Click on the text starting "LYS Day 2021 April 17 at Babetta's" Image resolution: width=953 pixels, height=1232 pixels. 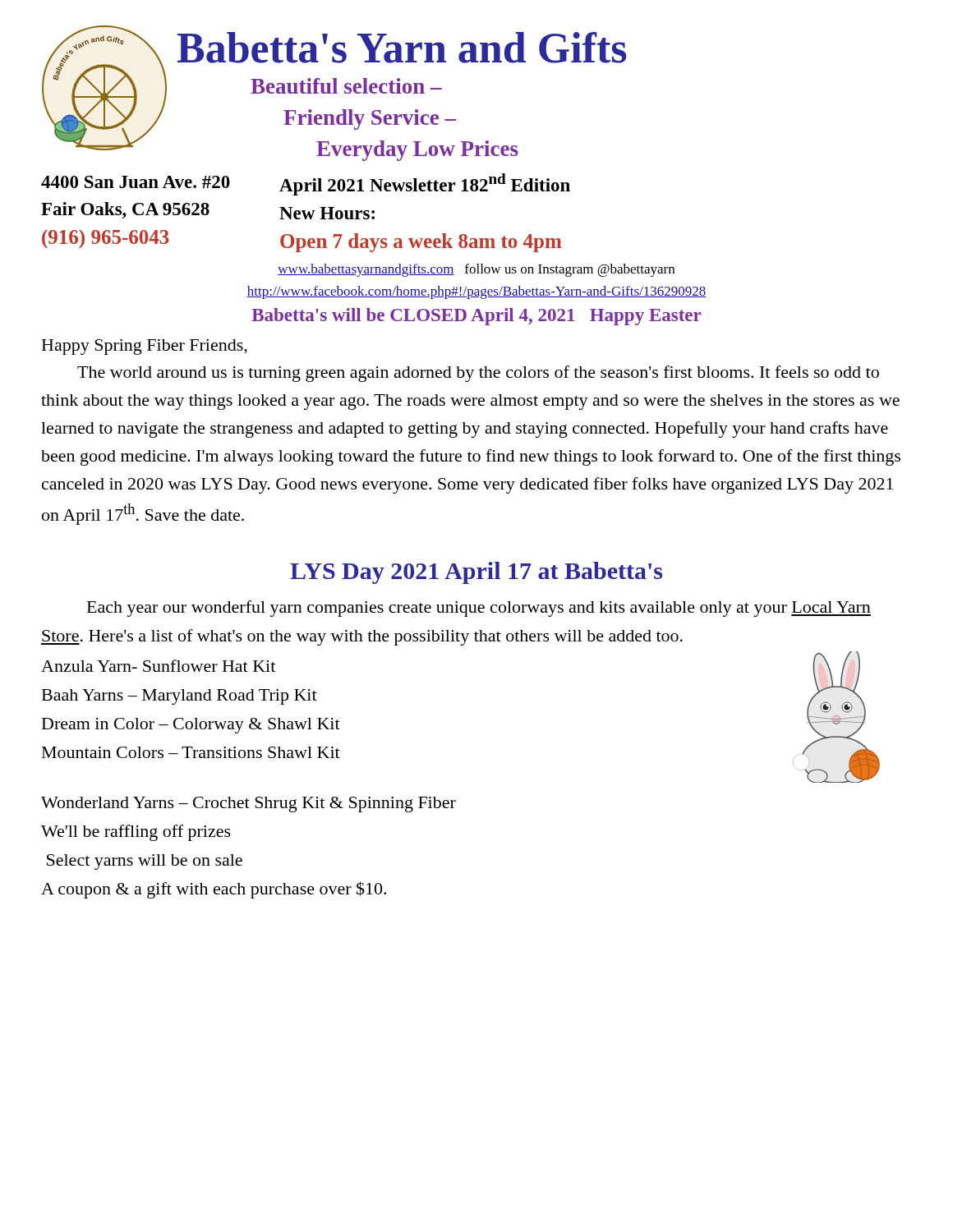[x=476, y=571]
